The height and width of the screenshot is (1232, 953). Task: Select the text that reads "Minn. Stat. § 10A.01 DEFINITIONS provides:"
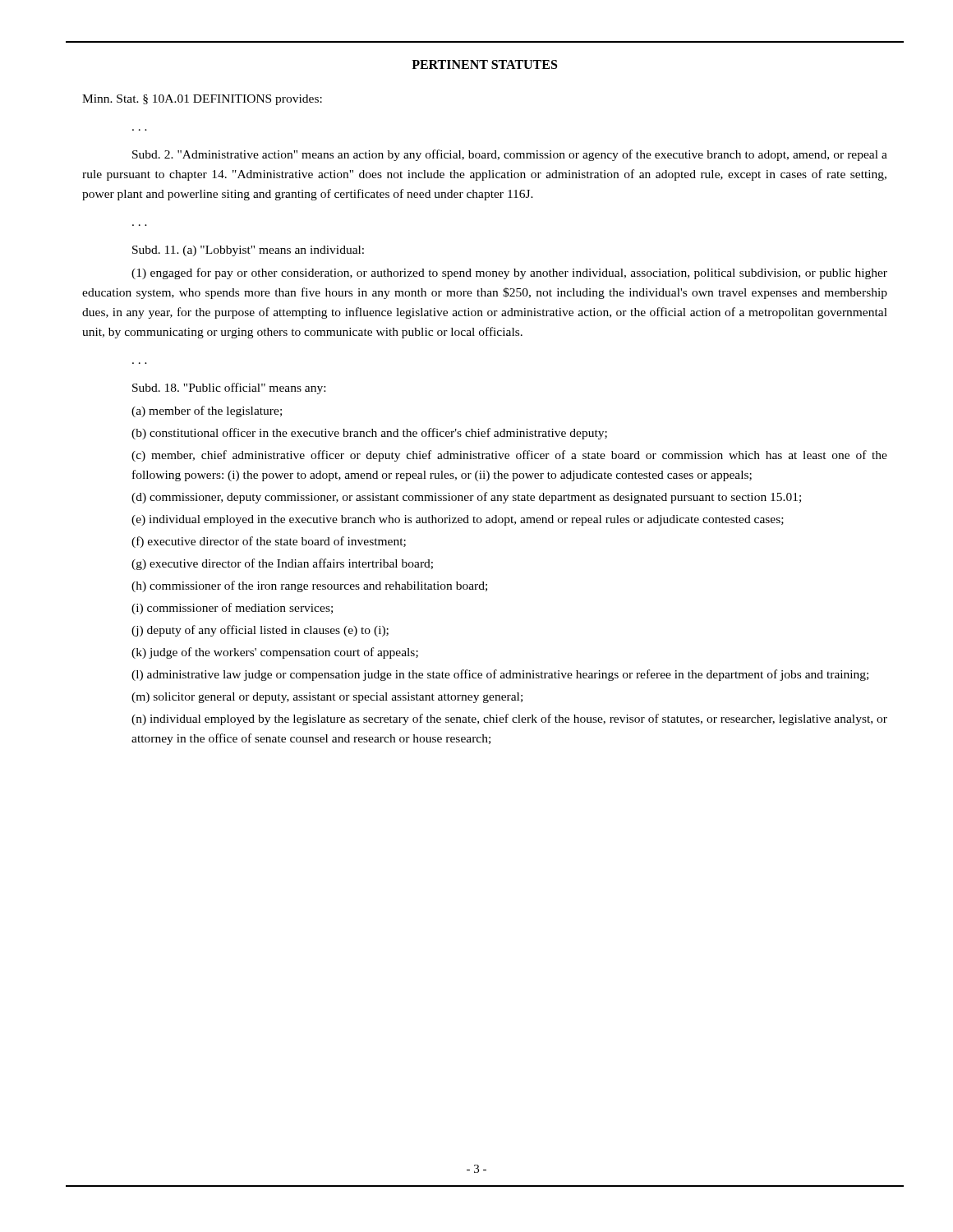(202, 98)
